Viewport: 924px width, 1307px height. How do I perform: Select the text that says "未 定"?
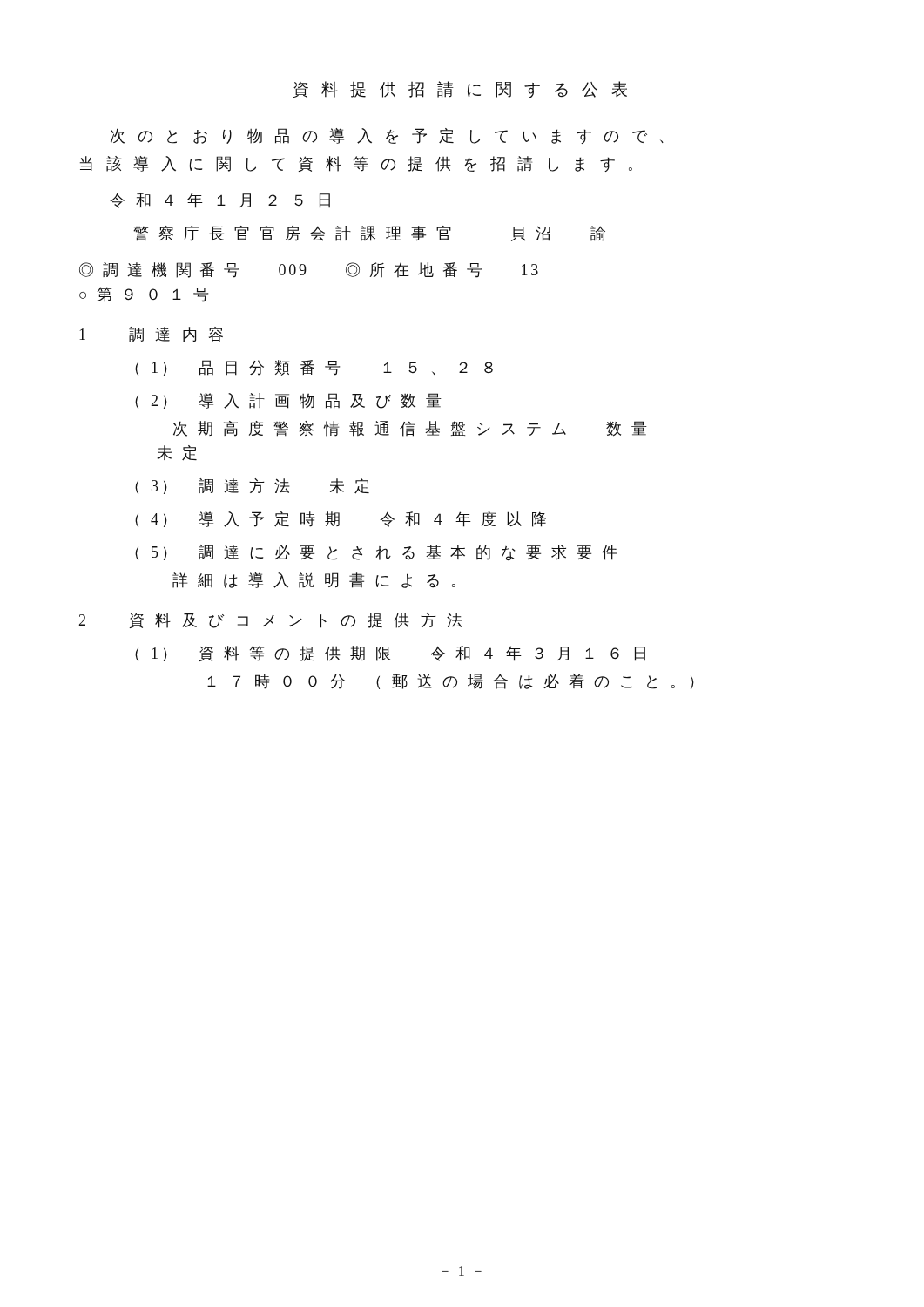tap(179, 453)
